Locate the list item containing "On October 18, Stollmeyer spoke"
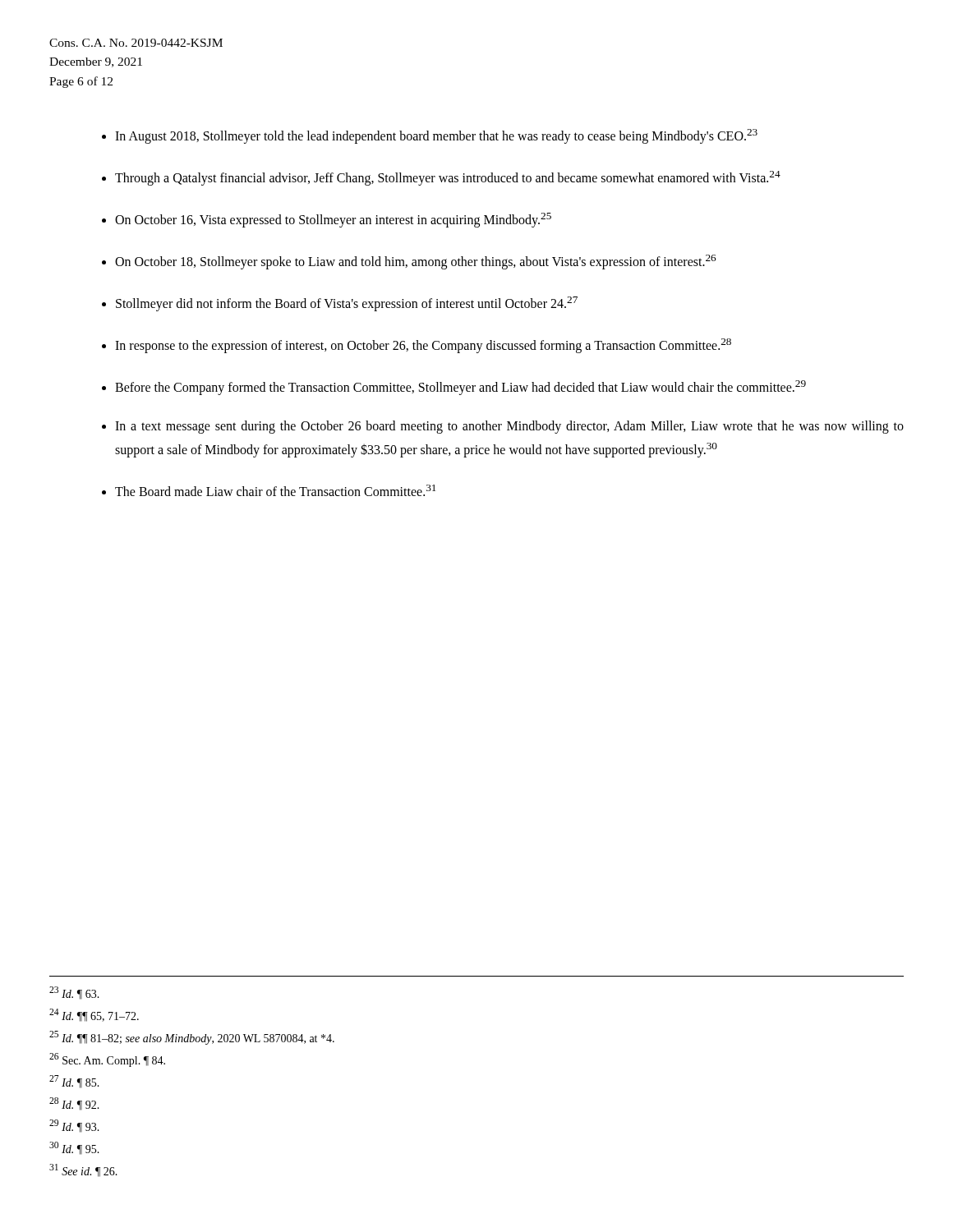 point(416,260)
